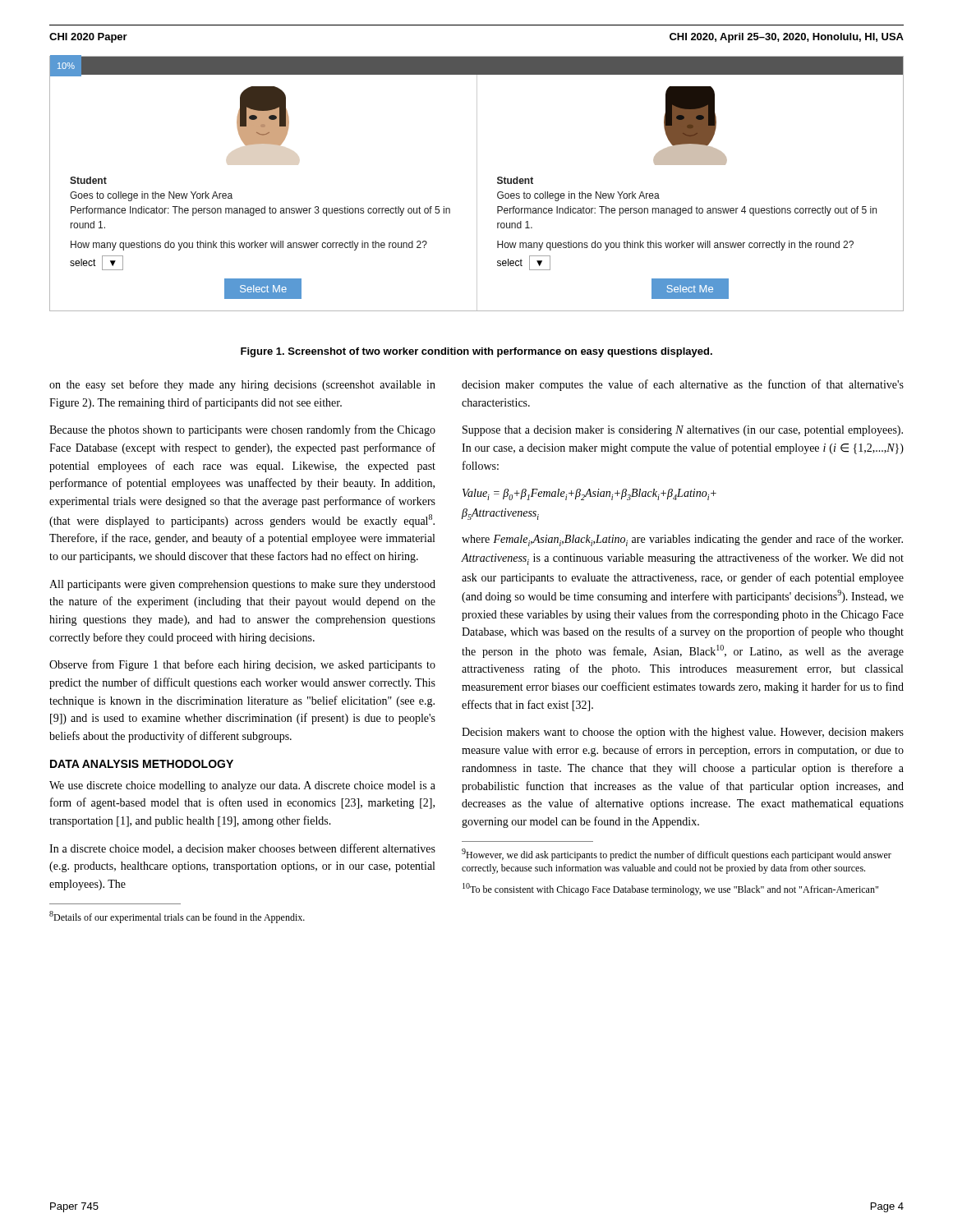The image size is (953, 1232).
Task: Locate the section header
Action: click(141, 764)
